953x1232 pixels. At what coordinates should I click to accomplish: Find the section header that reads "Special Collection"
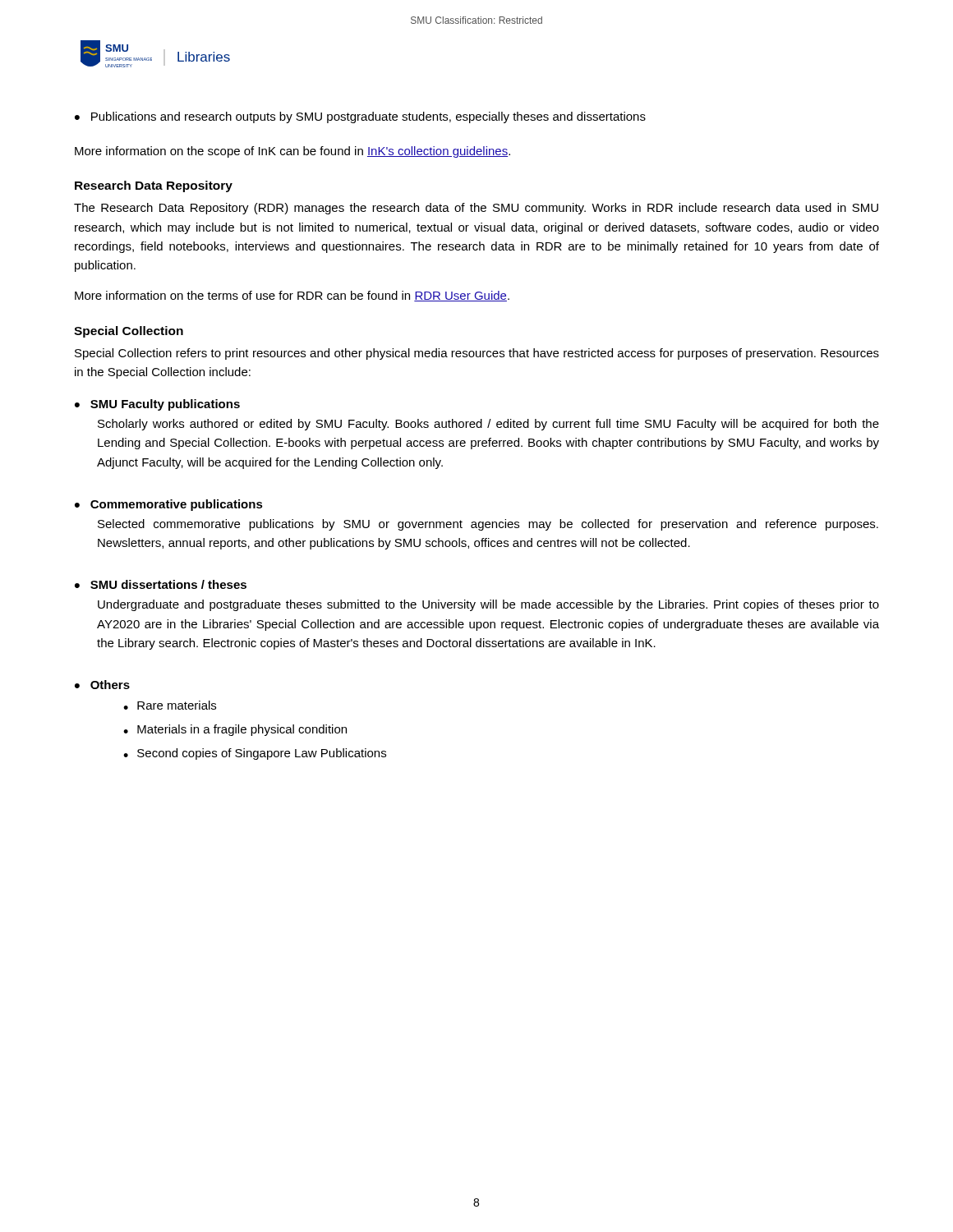(x=129, y=330)
